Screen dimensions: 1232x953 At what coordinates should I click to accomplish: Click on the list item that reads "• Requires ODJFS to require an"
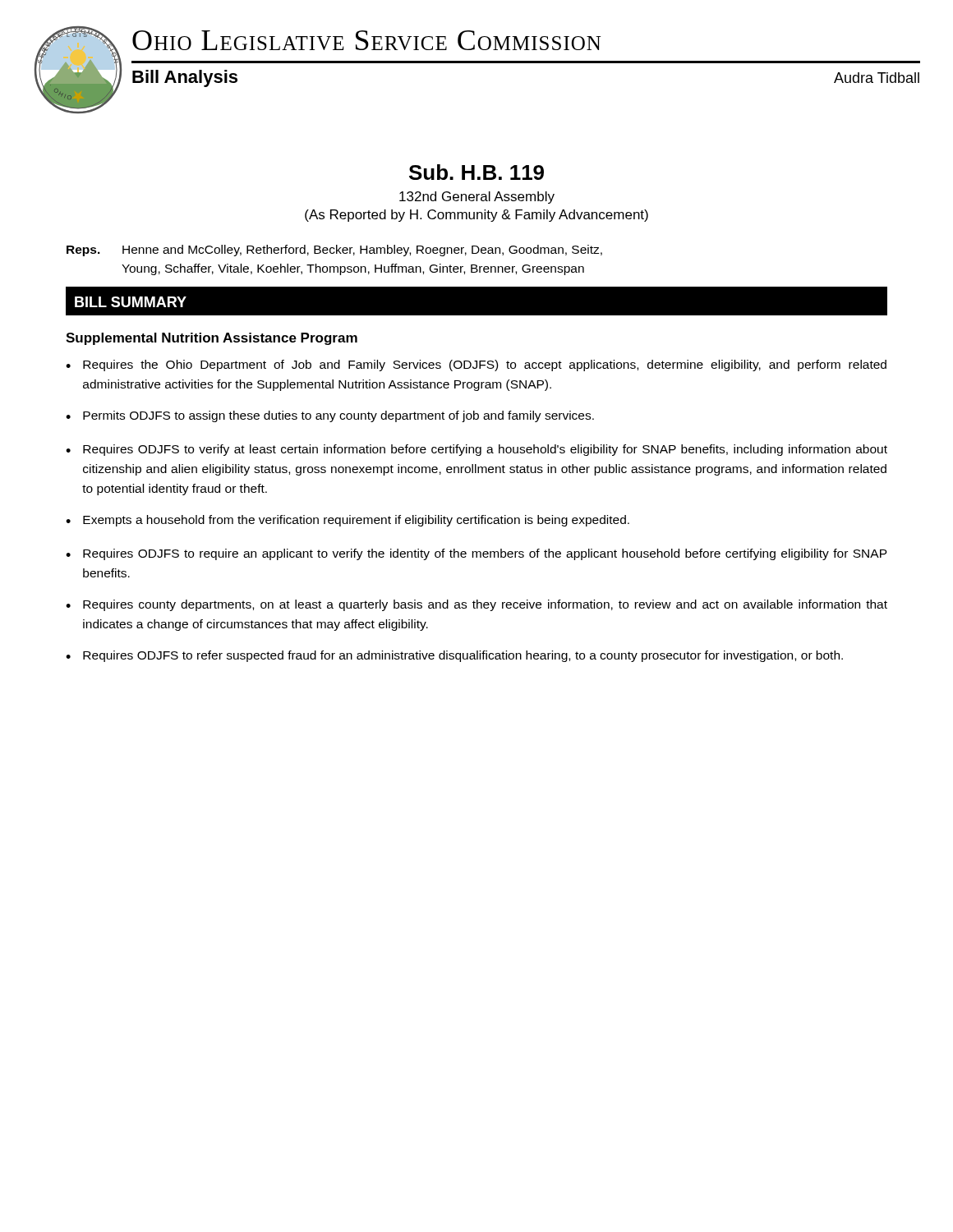(476, 563)
